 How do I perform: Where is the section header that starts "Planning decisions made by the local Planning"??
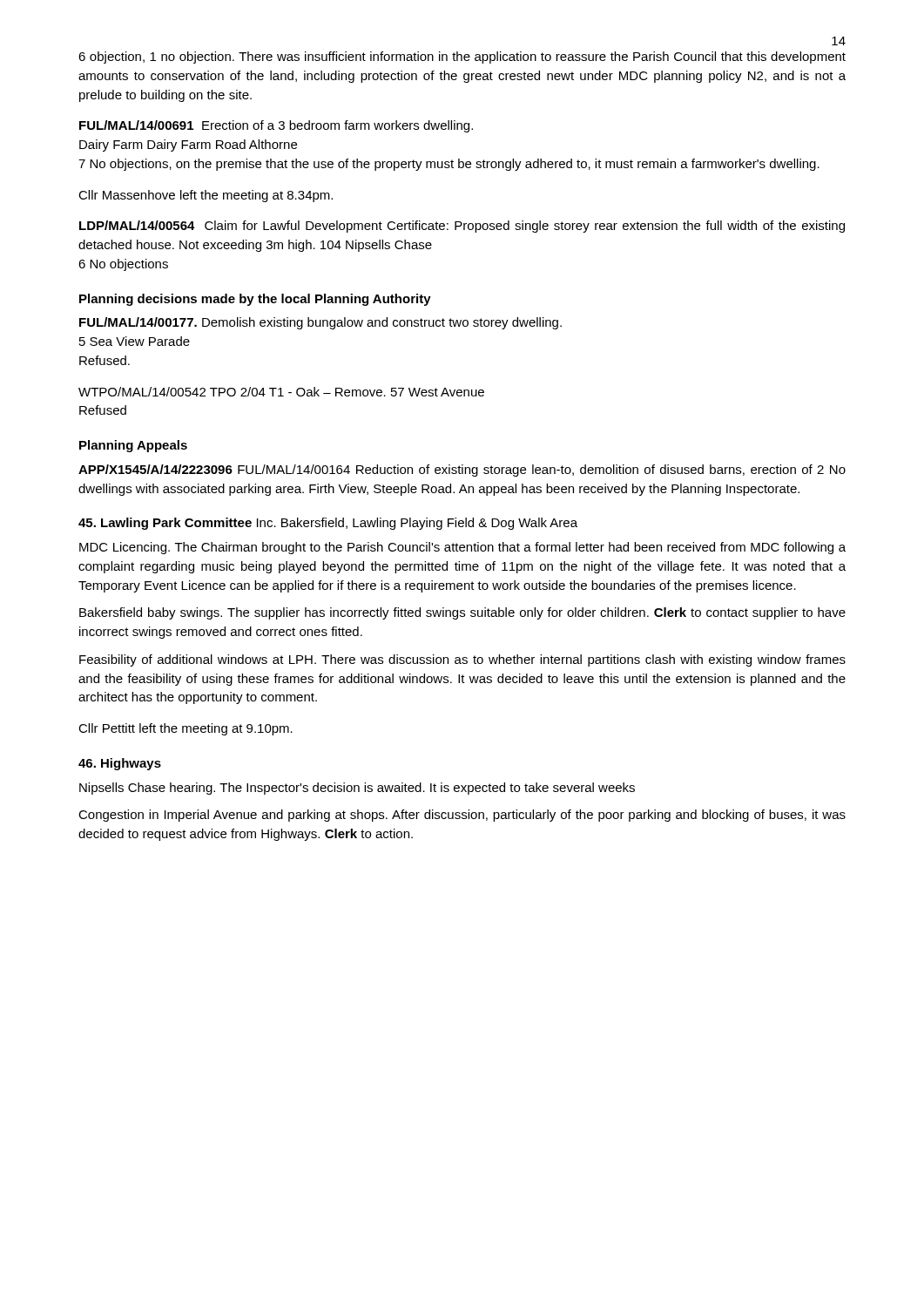click(255, 300)
